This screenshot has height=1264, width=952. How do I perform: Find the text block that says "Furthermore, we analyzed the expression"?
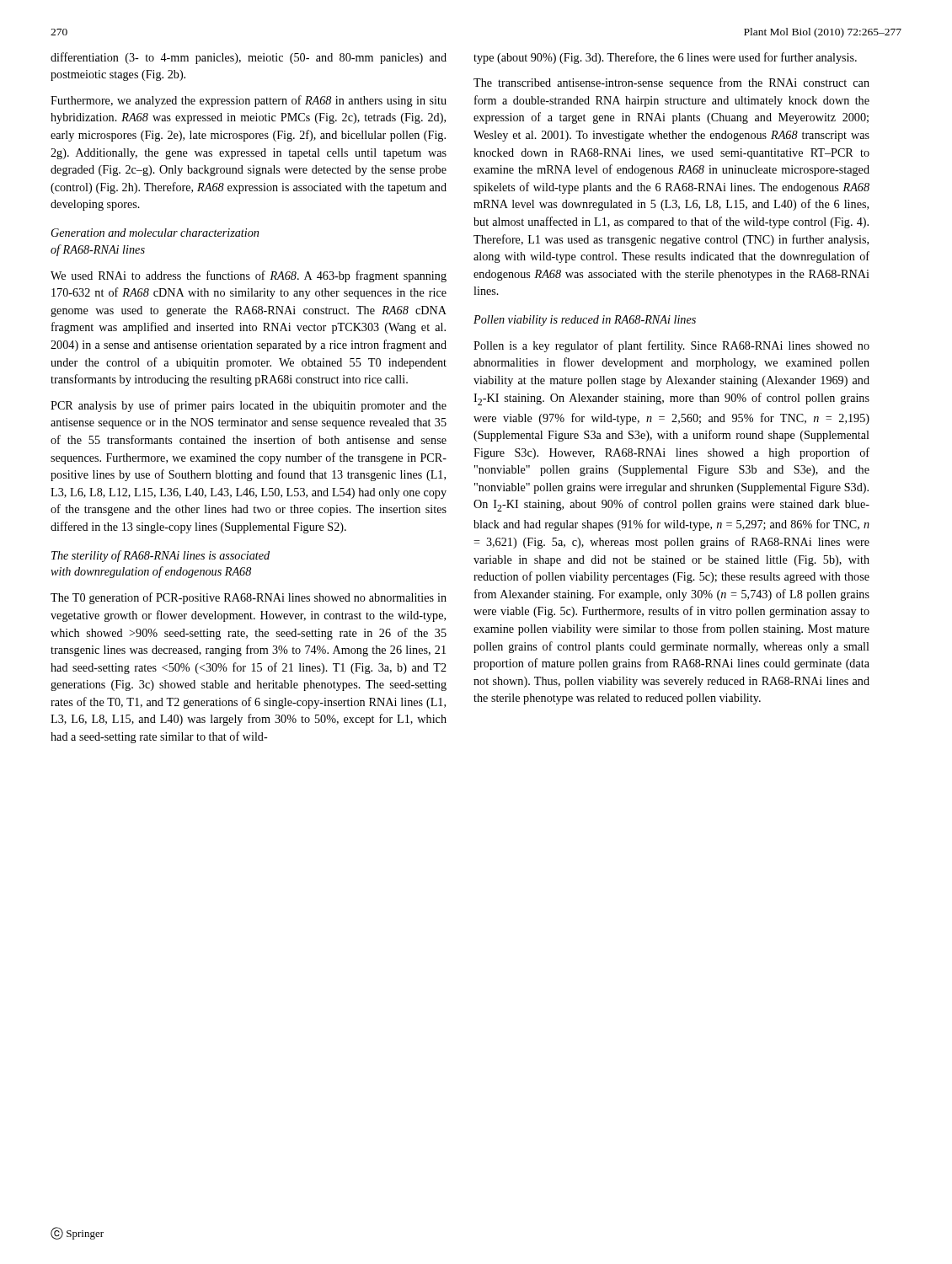[249, 152]
